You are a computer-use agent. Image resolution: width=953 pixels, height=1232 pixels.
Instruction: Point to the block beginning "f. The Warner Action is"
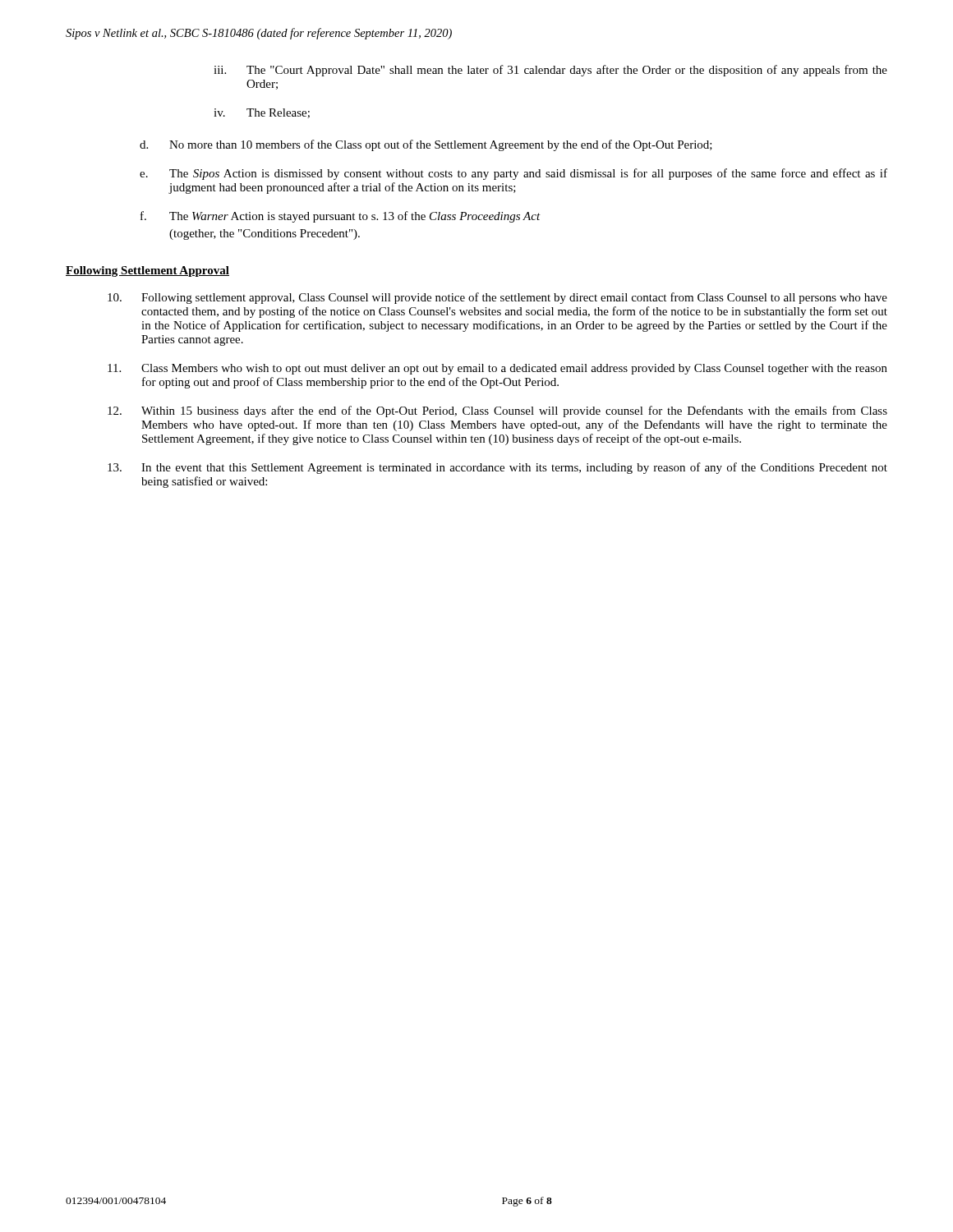[513, 216]
